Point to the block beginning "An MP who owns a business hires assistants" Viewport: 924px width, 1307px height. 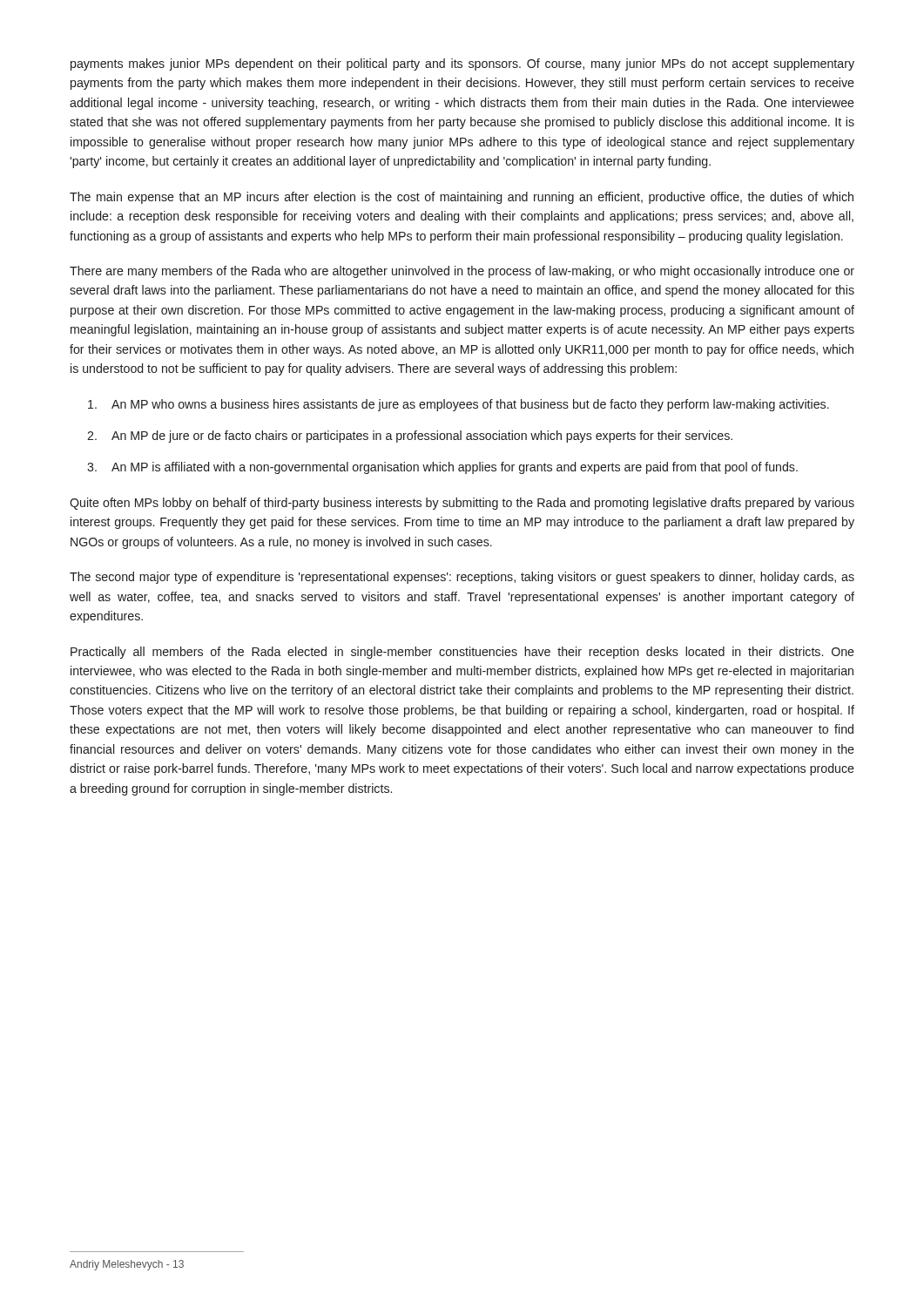tap(471, 404)
